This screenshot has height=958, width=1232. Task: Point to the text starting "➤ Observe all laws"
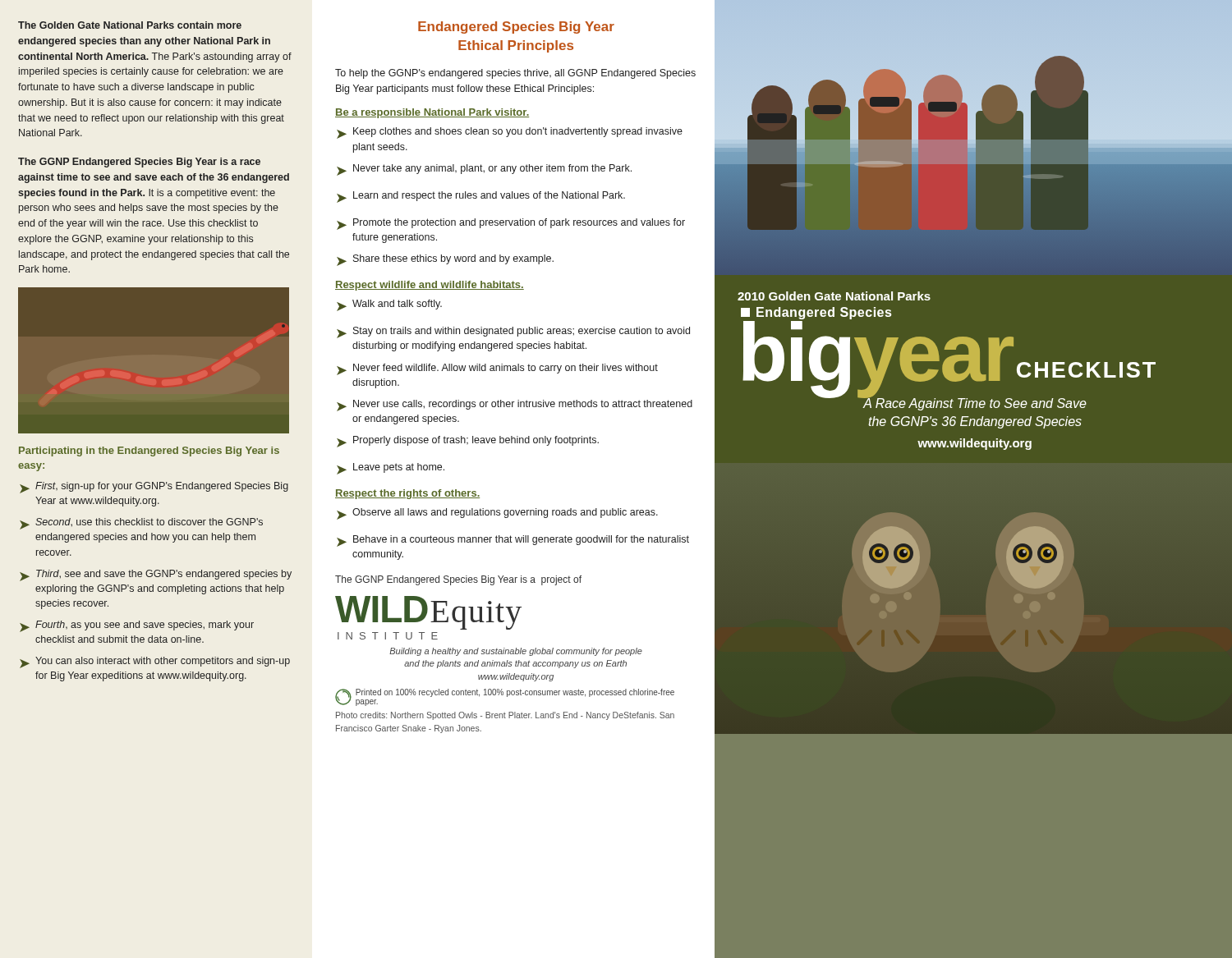point(497,515)
